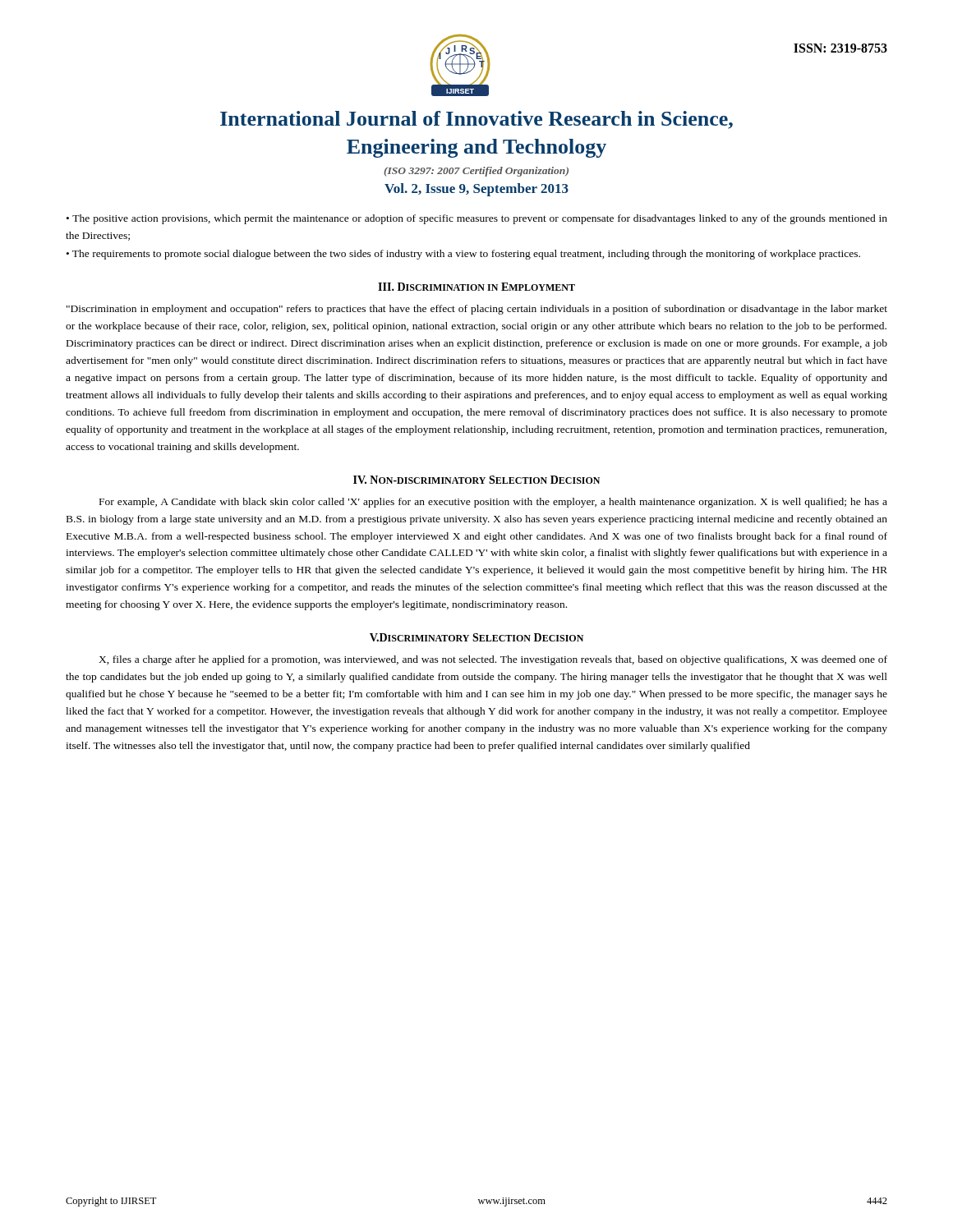Select the text that reads "(ISO 3297: 2007 Certified Organization)"
Image resolution: width=953 pixels, height=1232 pixels.
coord(476,170)
